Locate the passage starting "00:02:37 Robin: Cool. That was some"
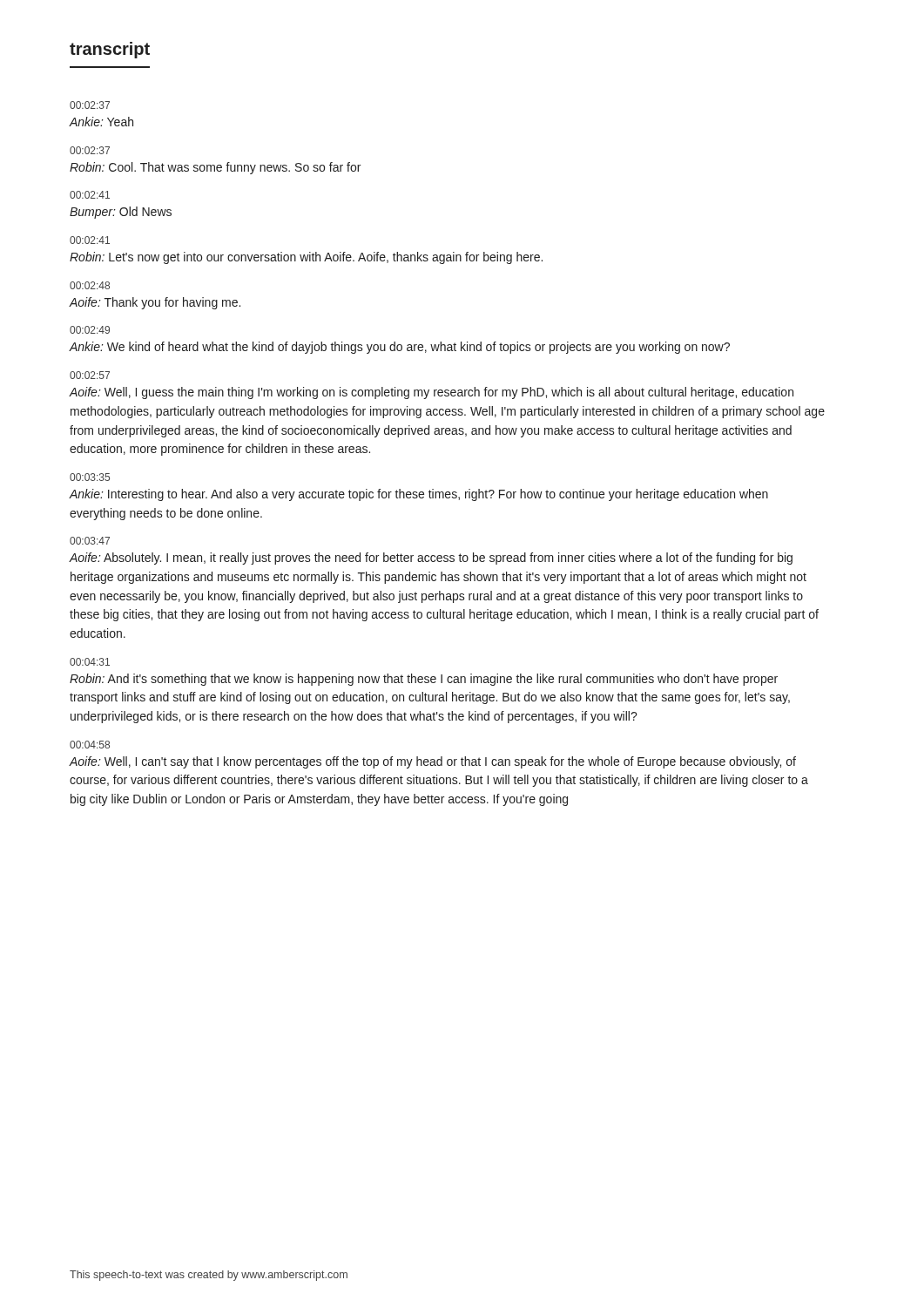This screenshot has width=924, height=1307. coord(90,150)
